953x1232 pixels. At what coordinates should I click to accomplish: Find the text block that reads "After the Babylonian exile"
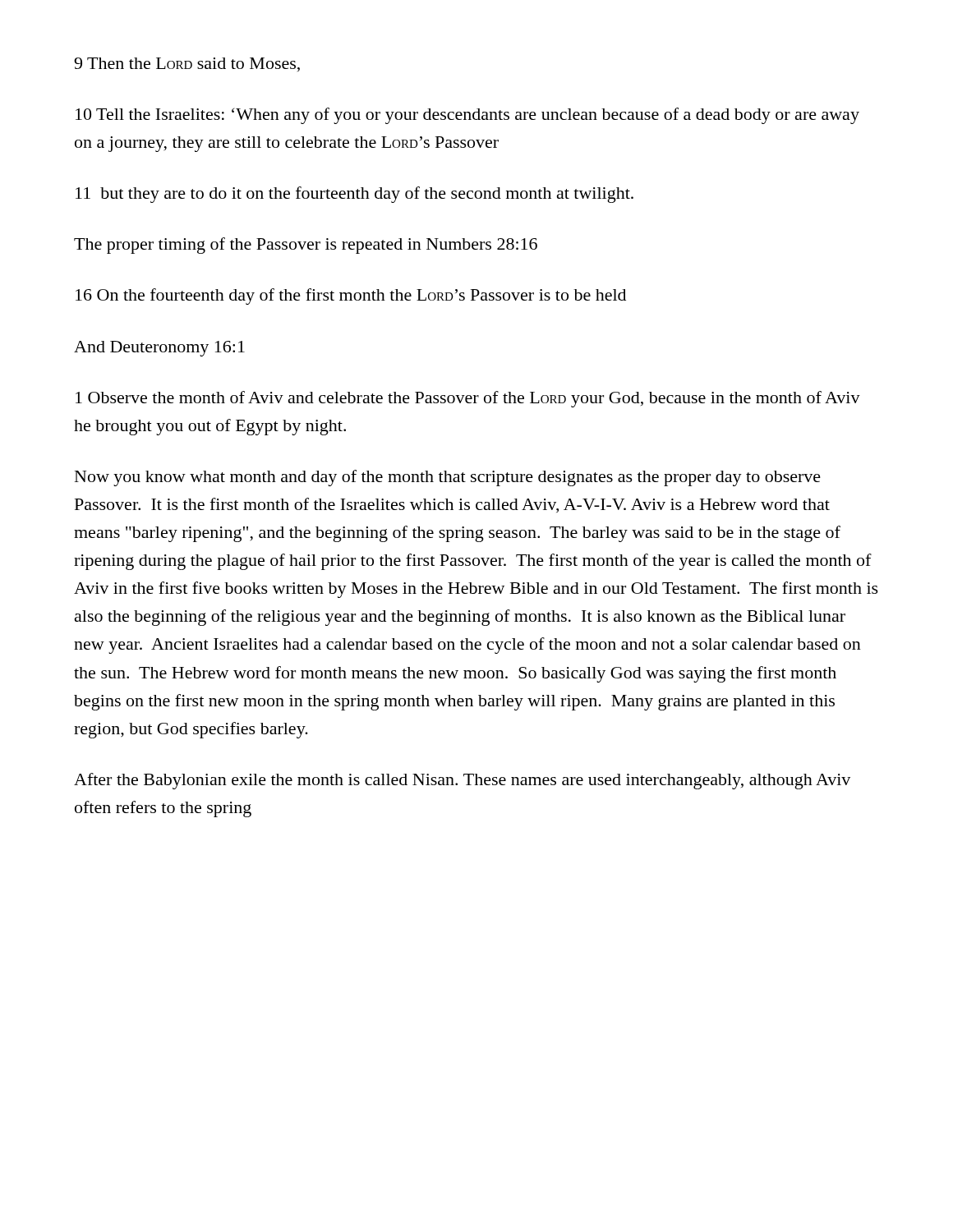[462, 793]
